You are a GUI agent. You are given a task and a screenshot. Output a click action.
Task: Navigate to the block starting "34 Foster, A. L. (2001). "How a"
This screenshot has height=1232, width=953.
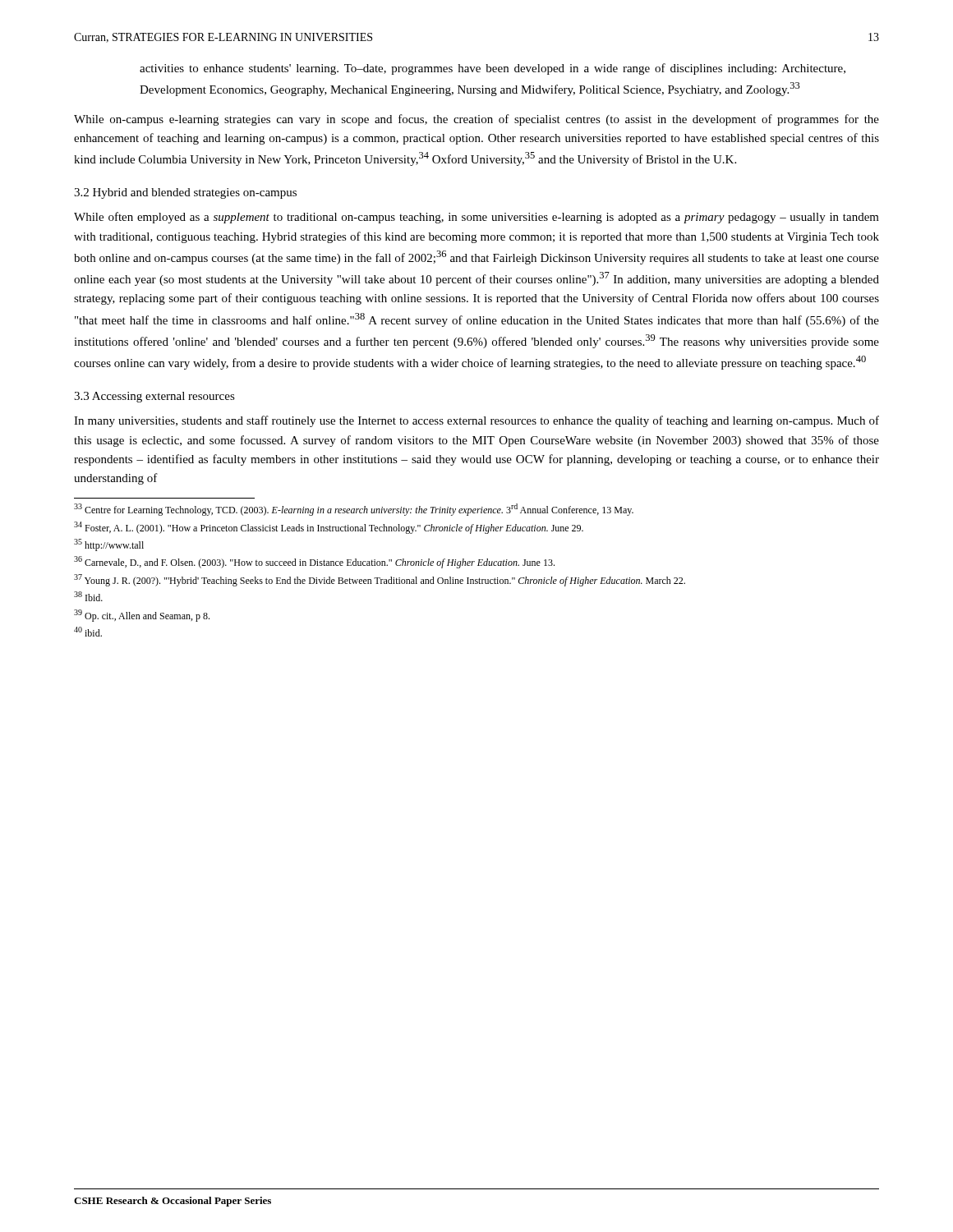pos(329,527)
